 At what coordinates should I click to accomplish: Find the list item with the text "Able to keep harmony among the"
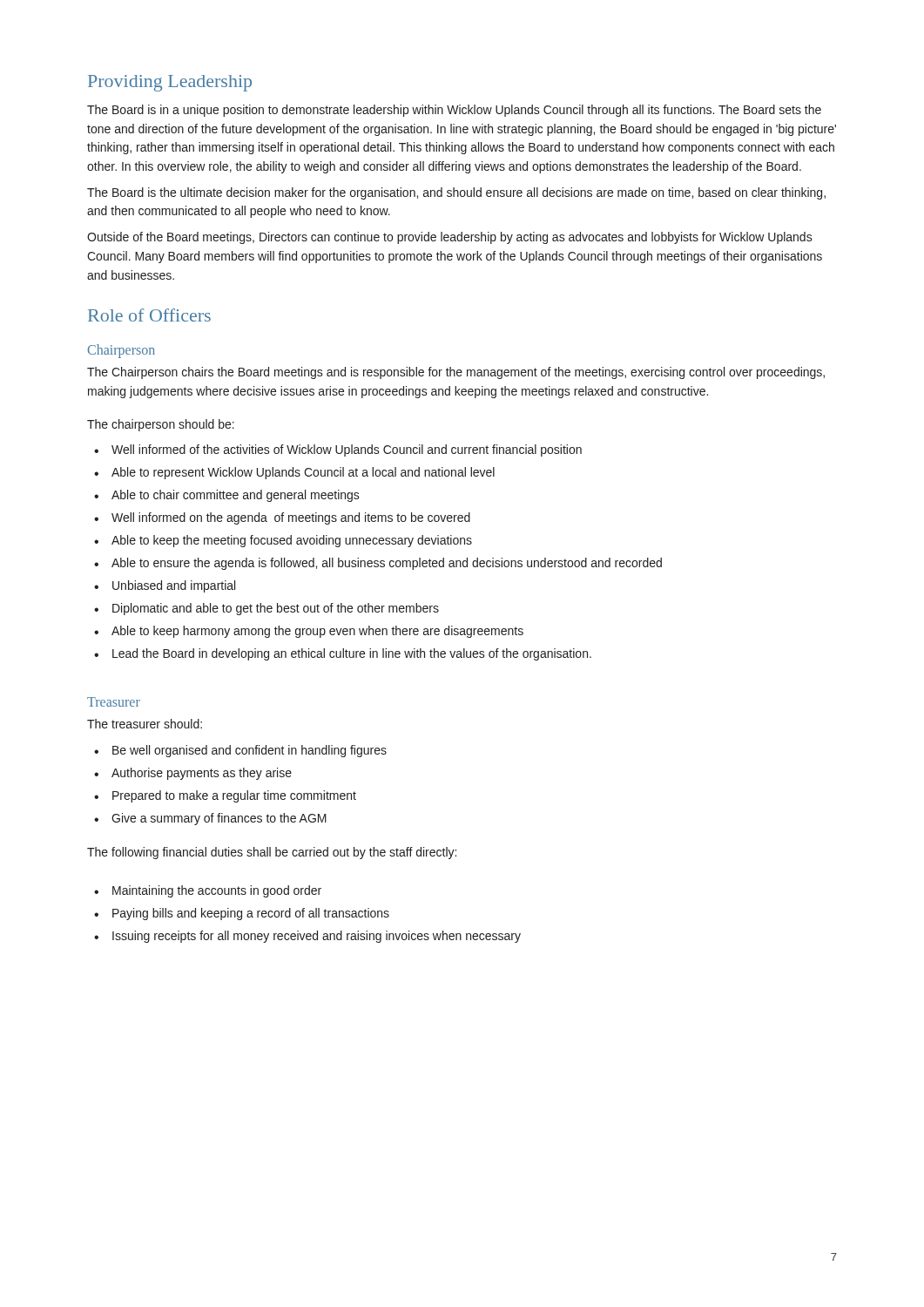(317, 631)
